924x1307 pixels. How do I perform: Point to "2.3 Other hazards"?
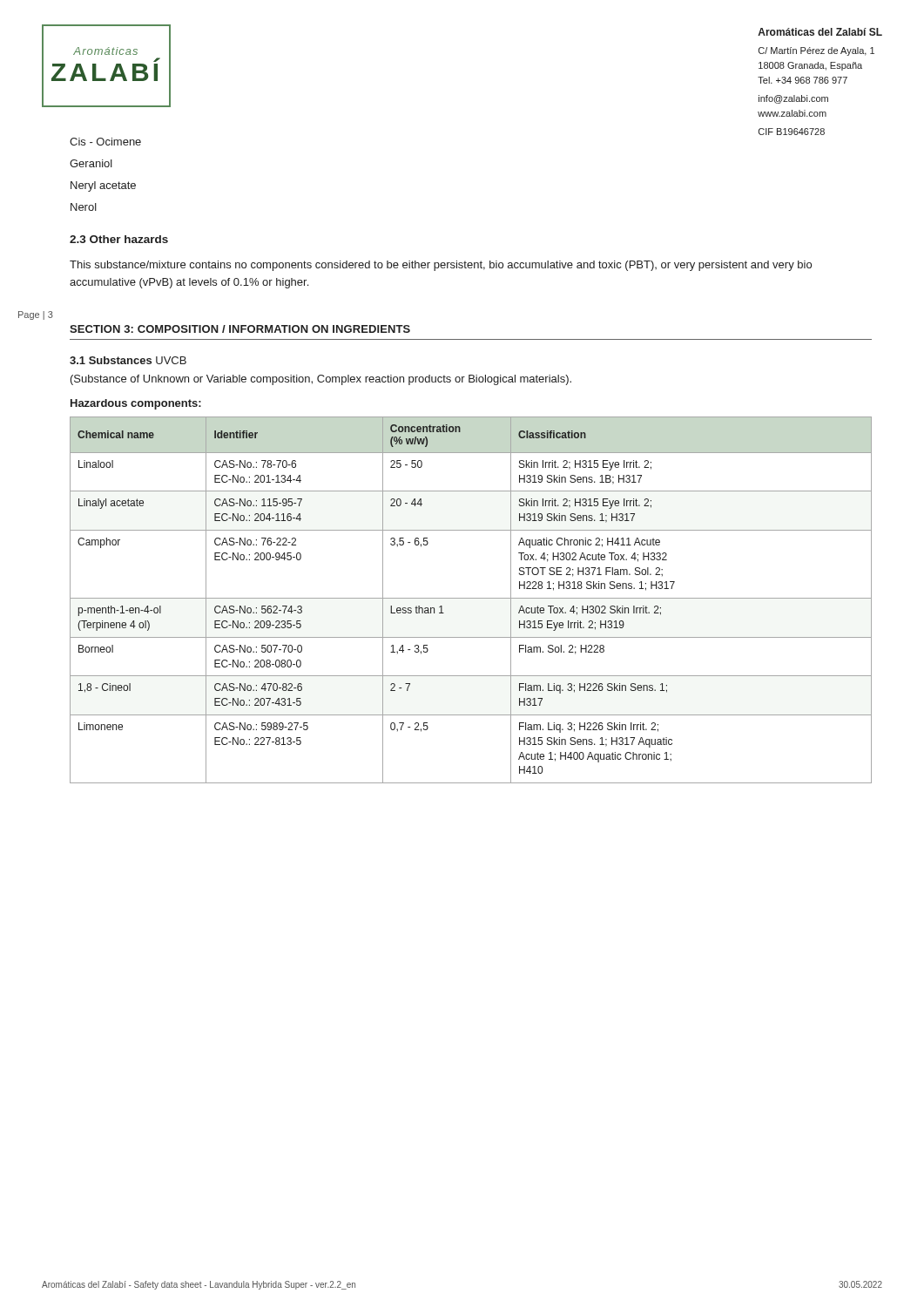pos(119,239)
